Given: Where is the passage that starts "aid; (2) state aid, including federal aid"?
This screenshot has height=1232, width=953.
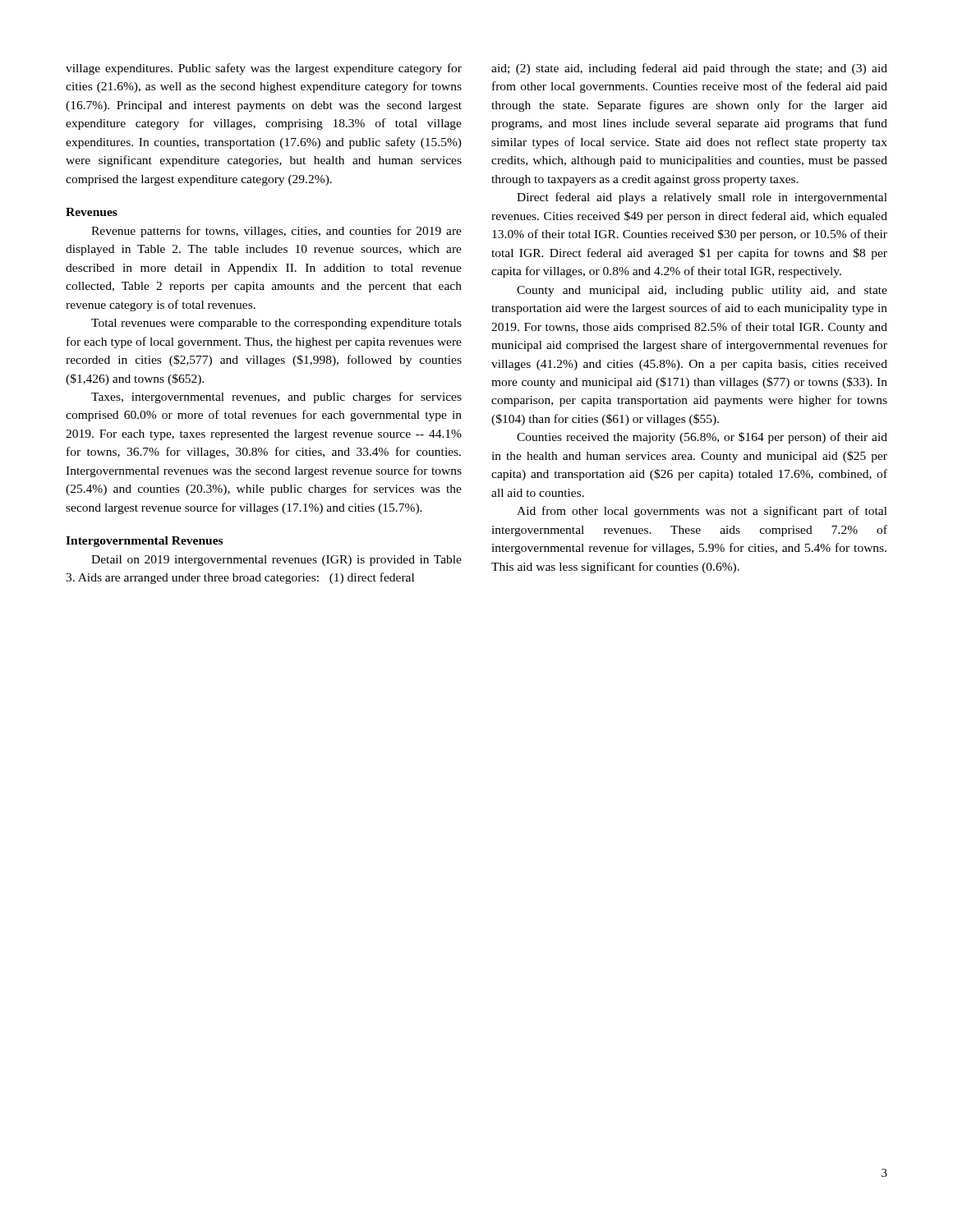Looking at the screenshot, I should point(689,124).
